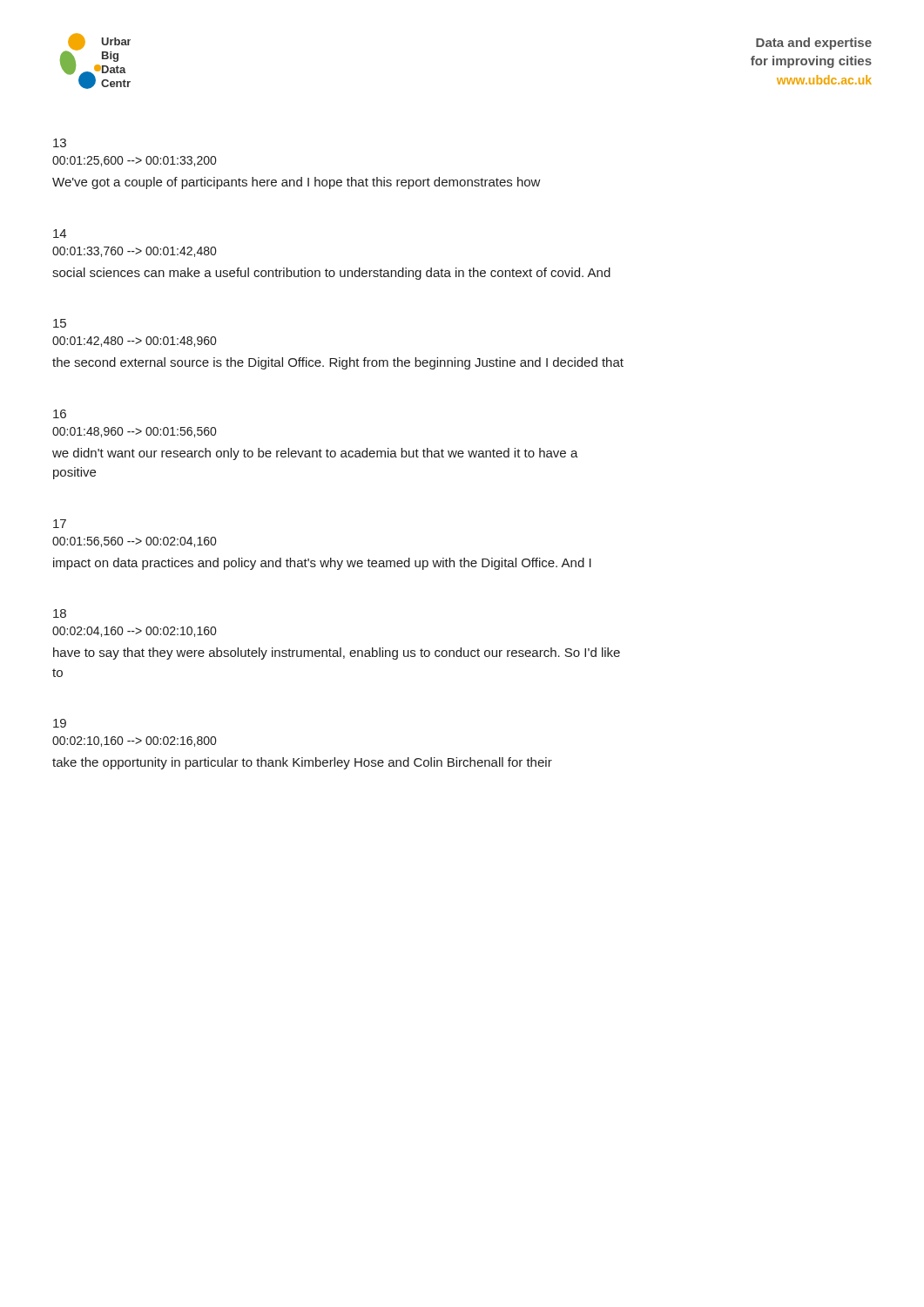Find the text block containing "the second external source is the Digital"
The height and width of the screenshot is (1307, 924).
338,362
